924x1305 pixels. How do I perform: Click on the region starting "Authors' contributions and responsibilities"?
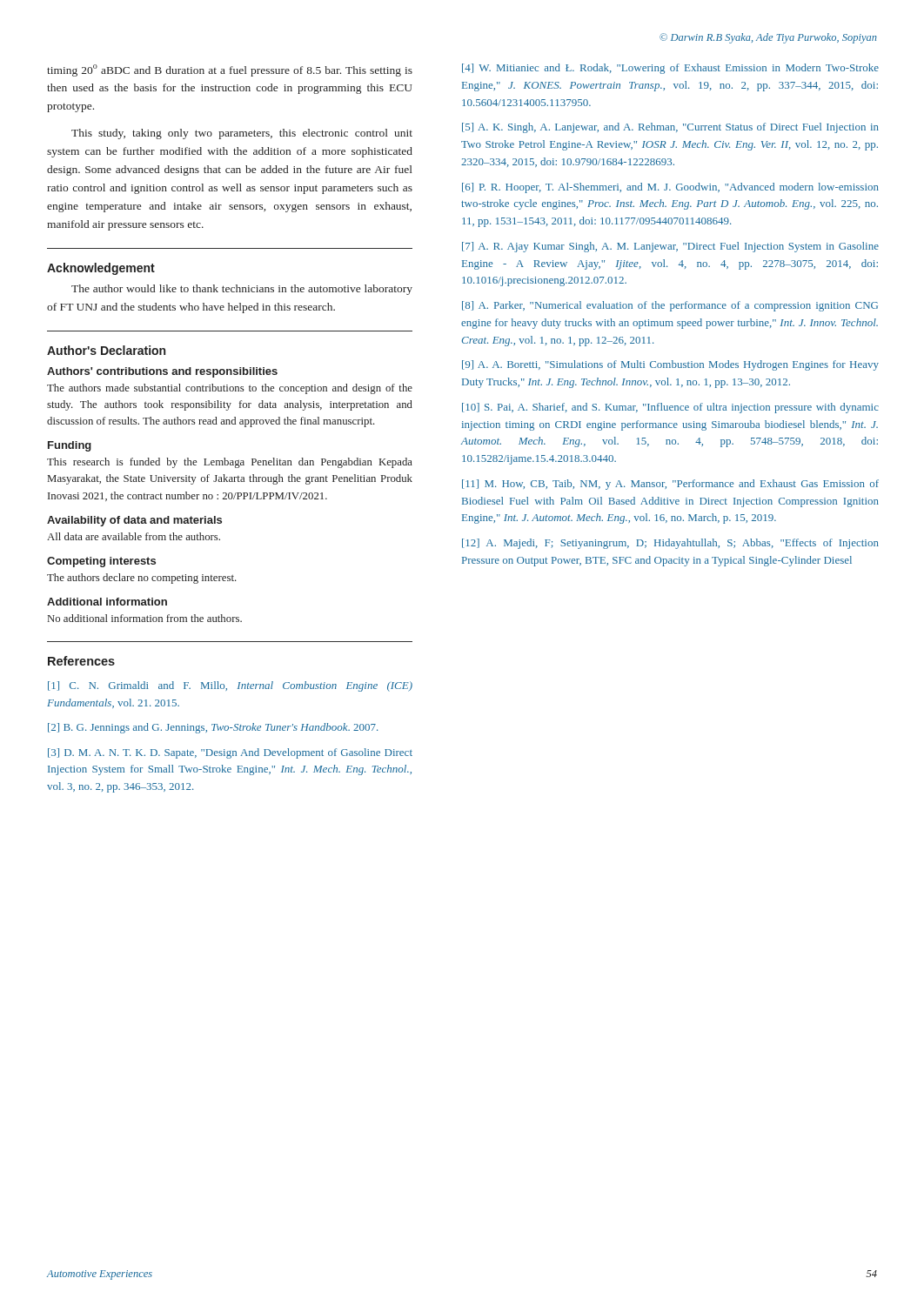(162, 371)
